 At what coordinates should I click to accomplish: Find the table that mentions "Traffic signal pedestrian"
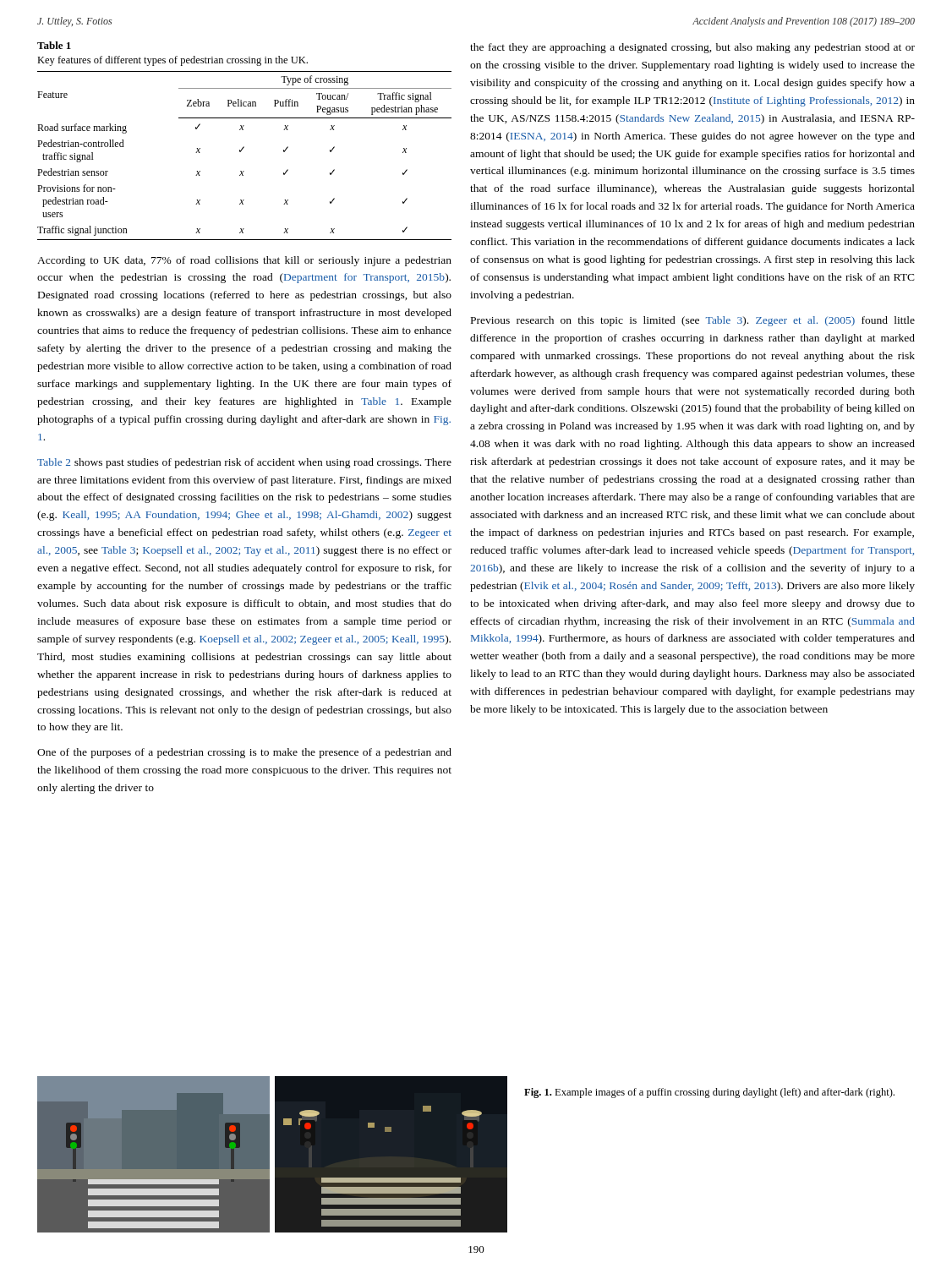(x=244, y=139)
